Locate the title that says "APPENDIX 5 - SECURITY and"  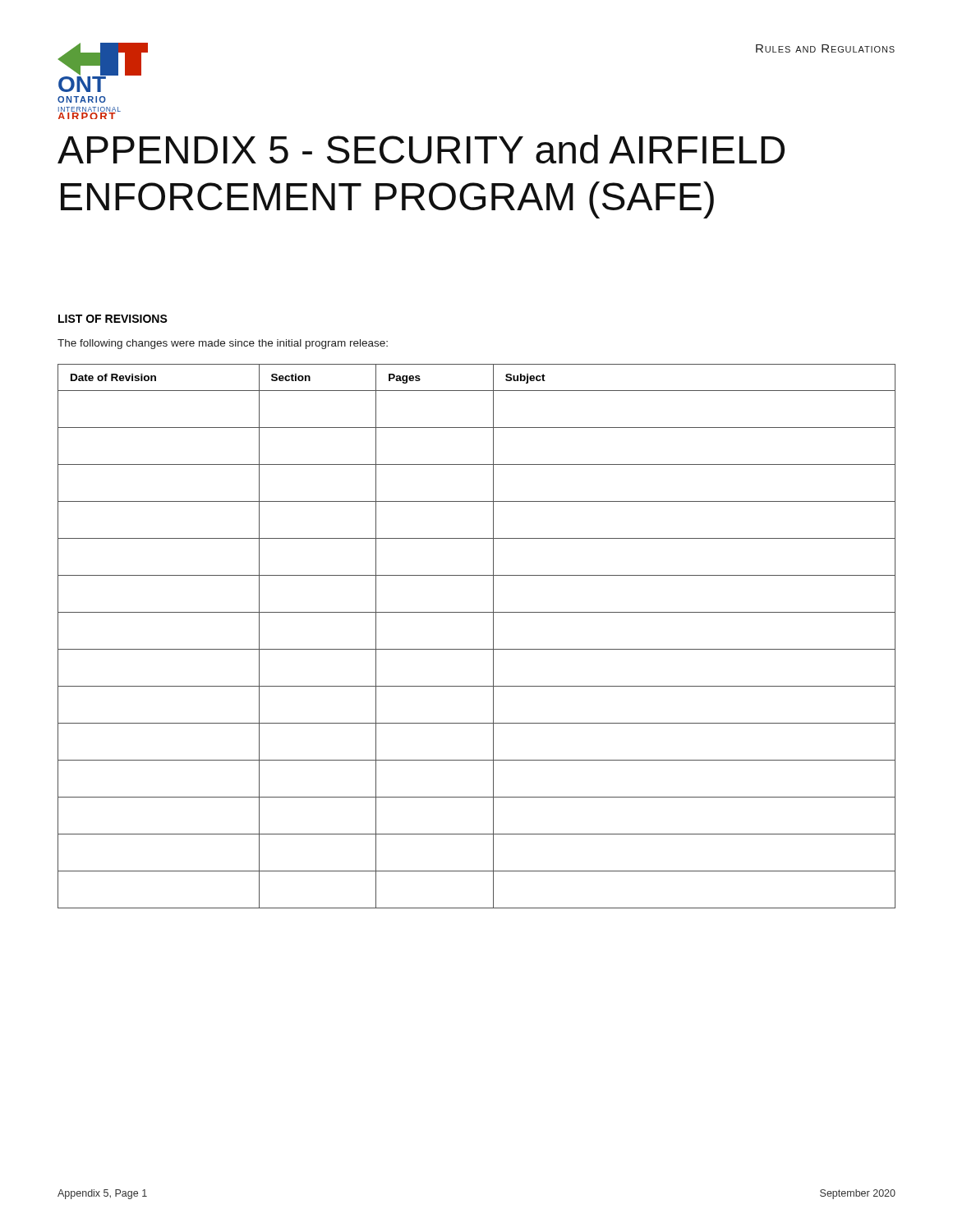[476, 174]
